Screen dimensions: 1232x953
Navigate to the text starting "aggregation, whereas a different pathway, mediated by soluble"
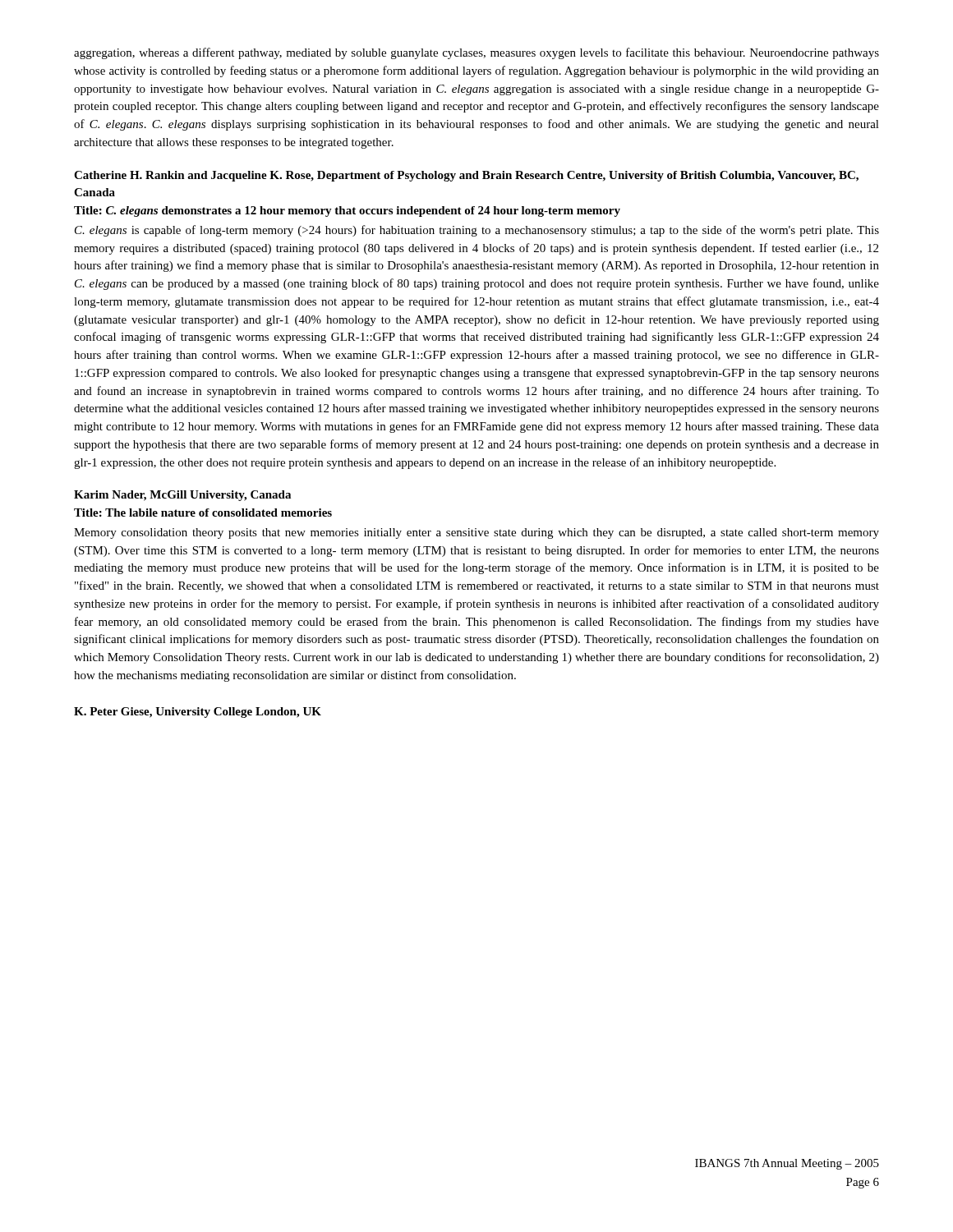click(x=476, y=97)
